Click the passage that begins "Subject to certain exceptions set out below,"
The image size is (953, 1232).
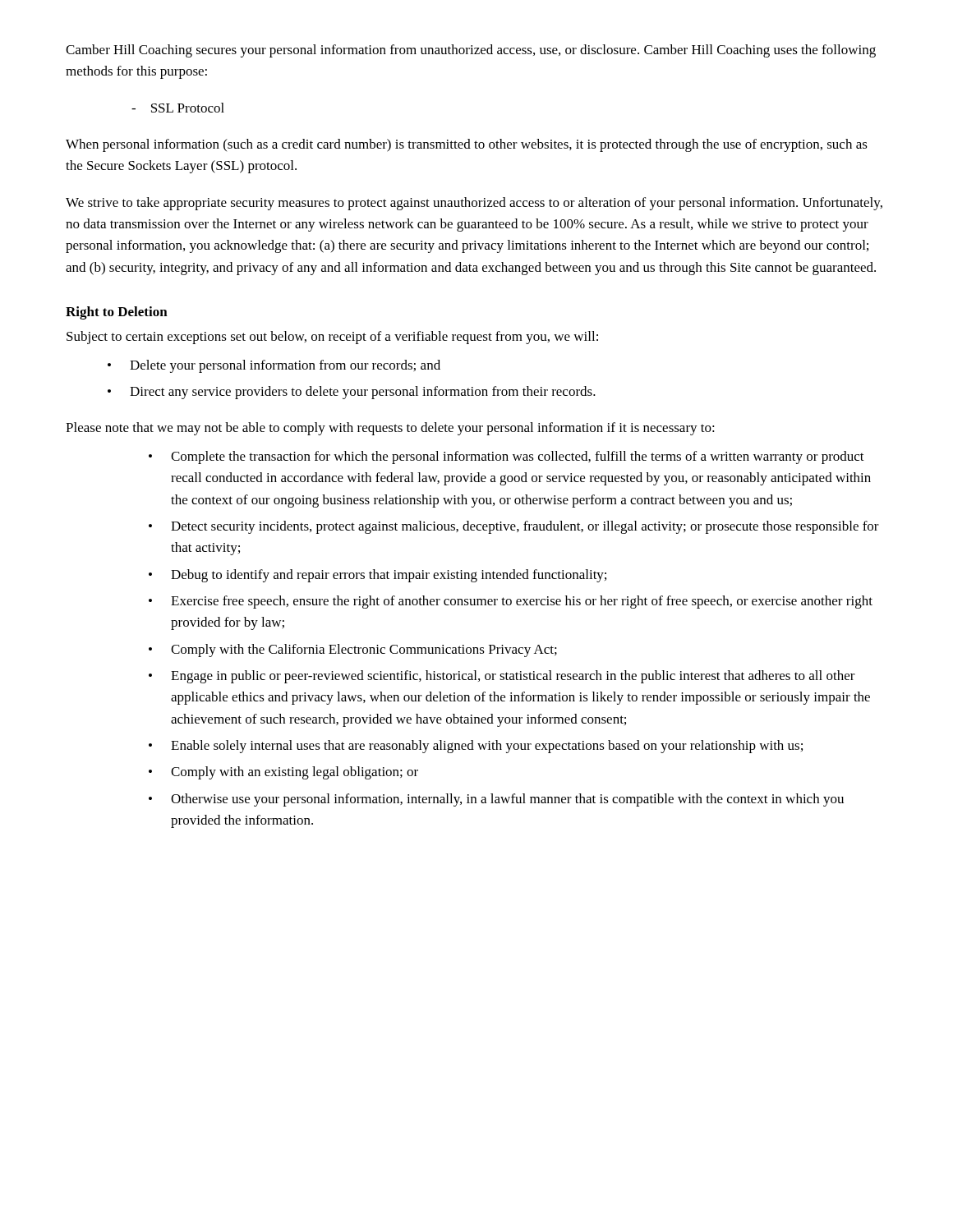[x=333, y=337]
